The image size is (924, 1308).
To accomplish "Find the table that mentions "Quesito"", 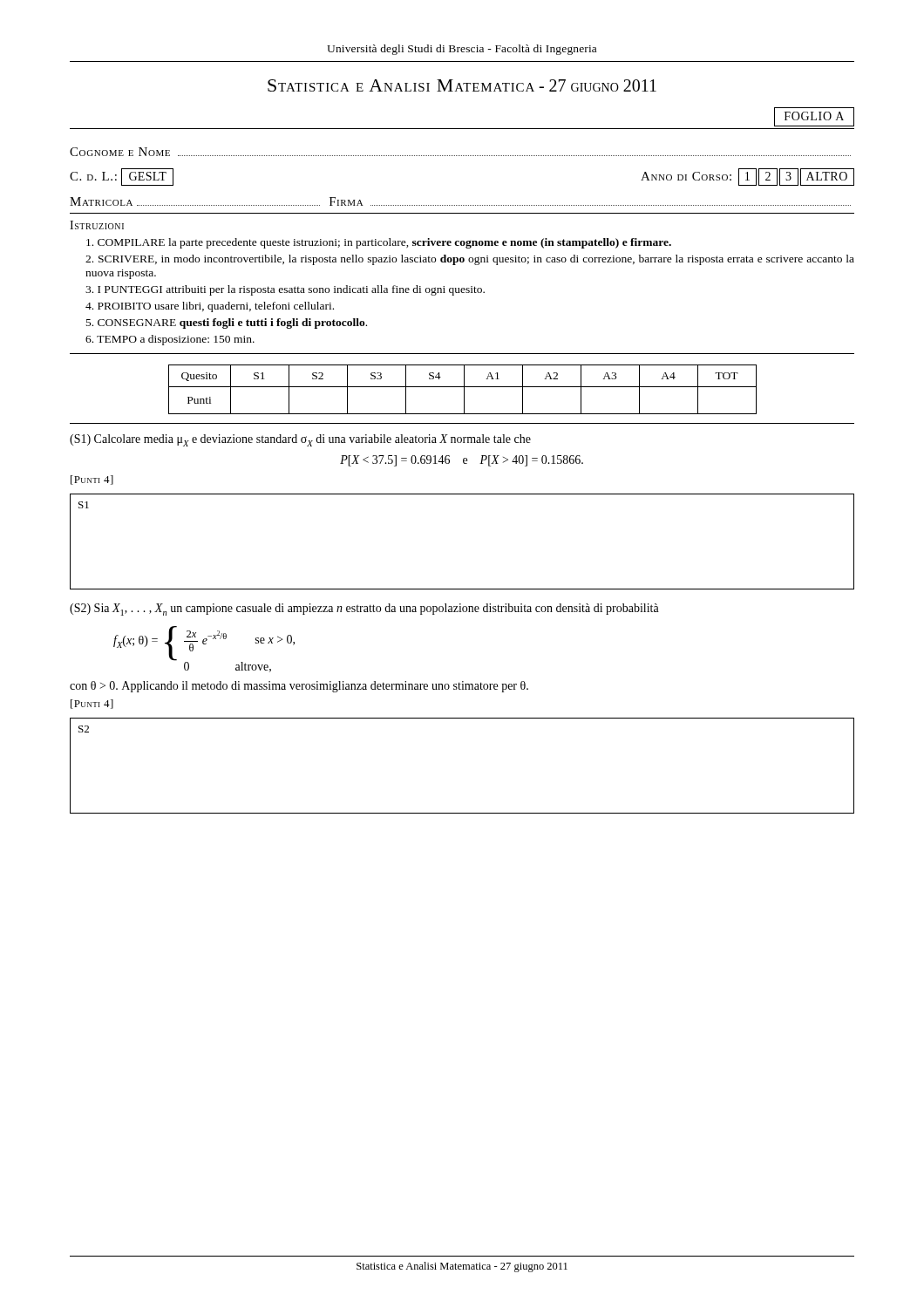I will click(x=462, y=389).
